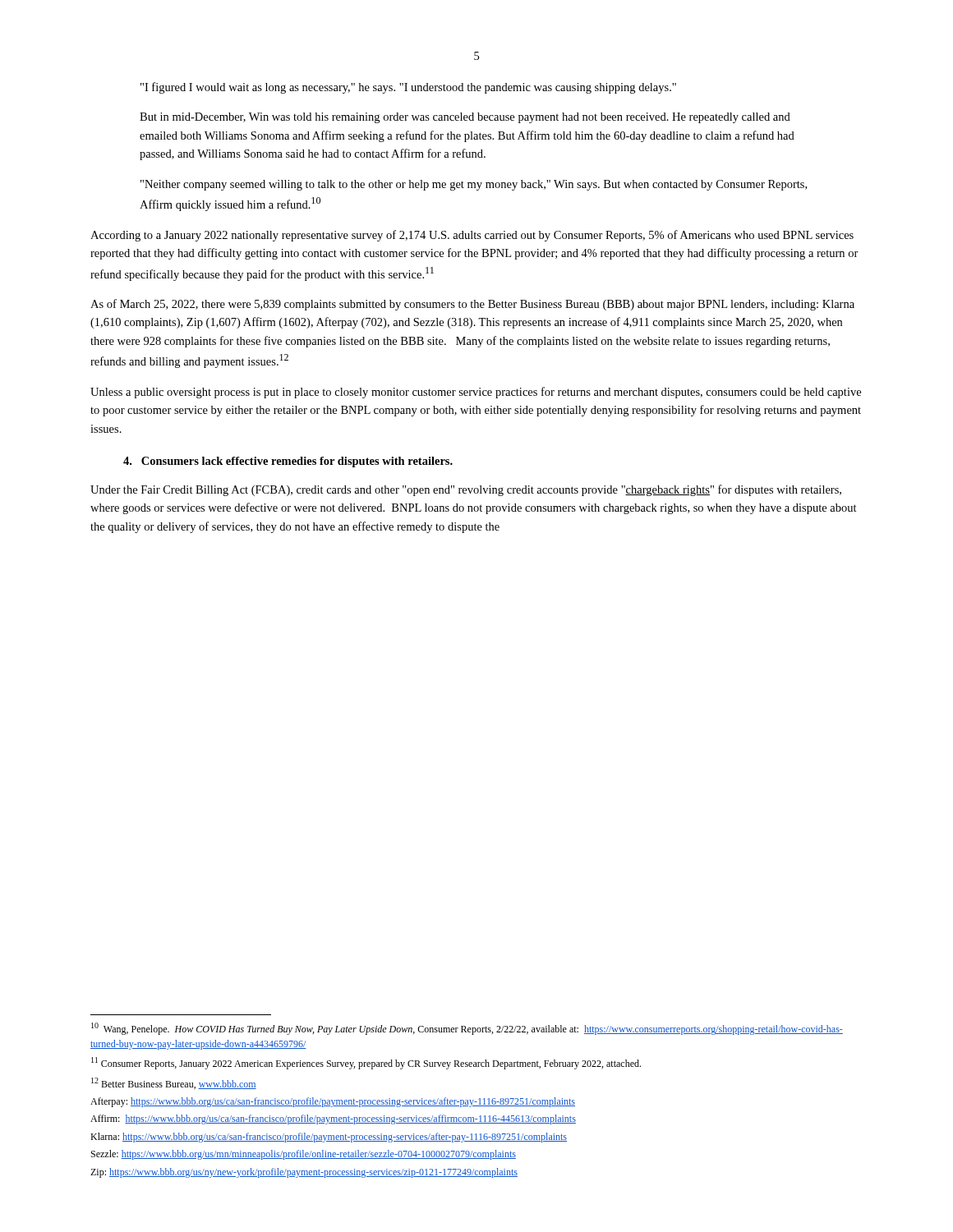Click on the text block containing "Under the Fair Credit Billing Act (FCBA),"

tap(473, 508)
